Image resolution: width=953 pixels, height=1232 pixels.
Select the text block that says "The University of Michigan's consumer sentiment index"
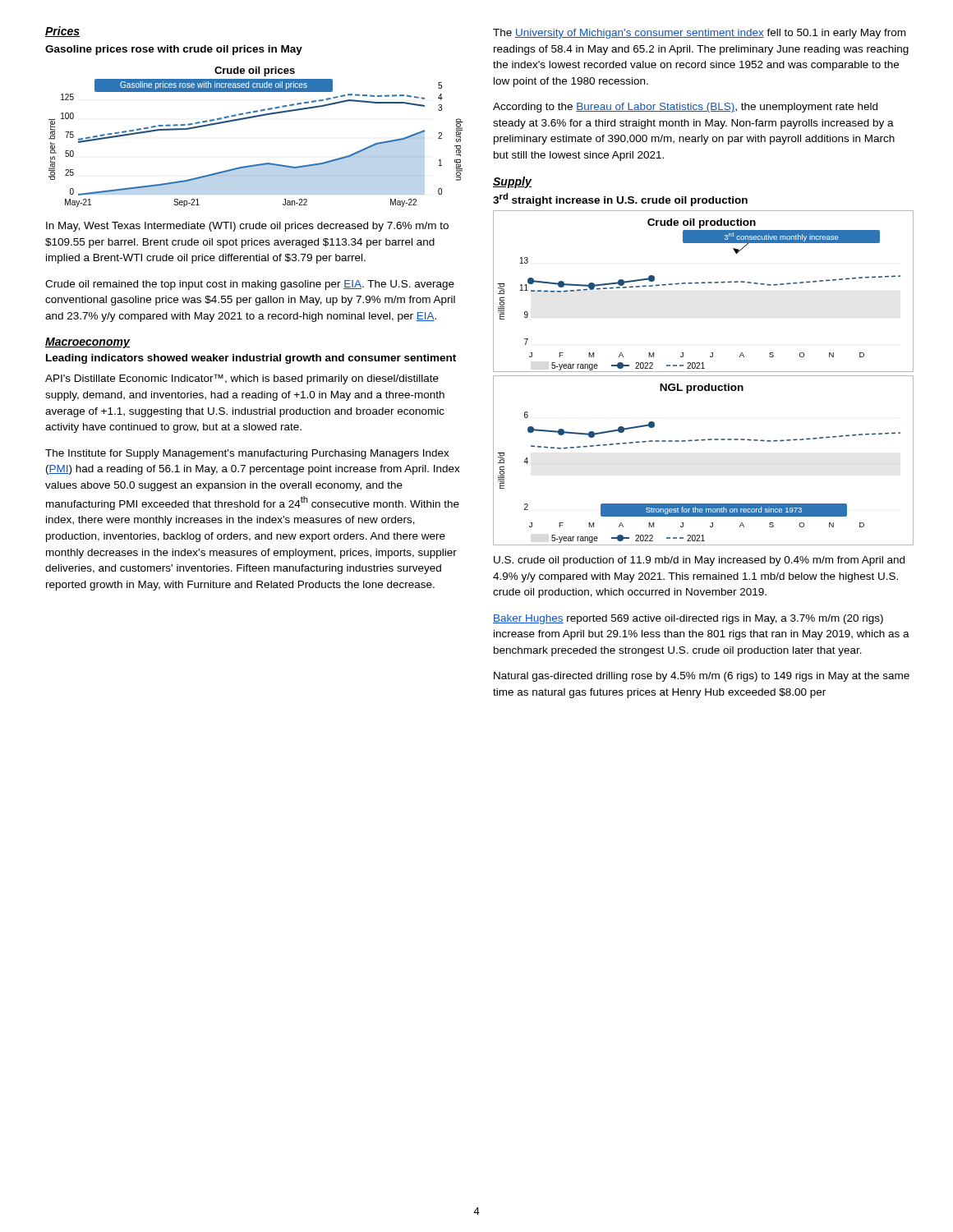701,57
